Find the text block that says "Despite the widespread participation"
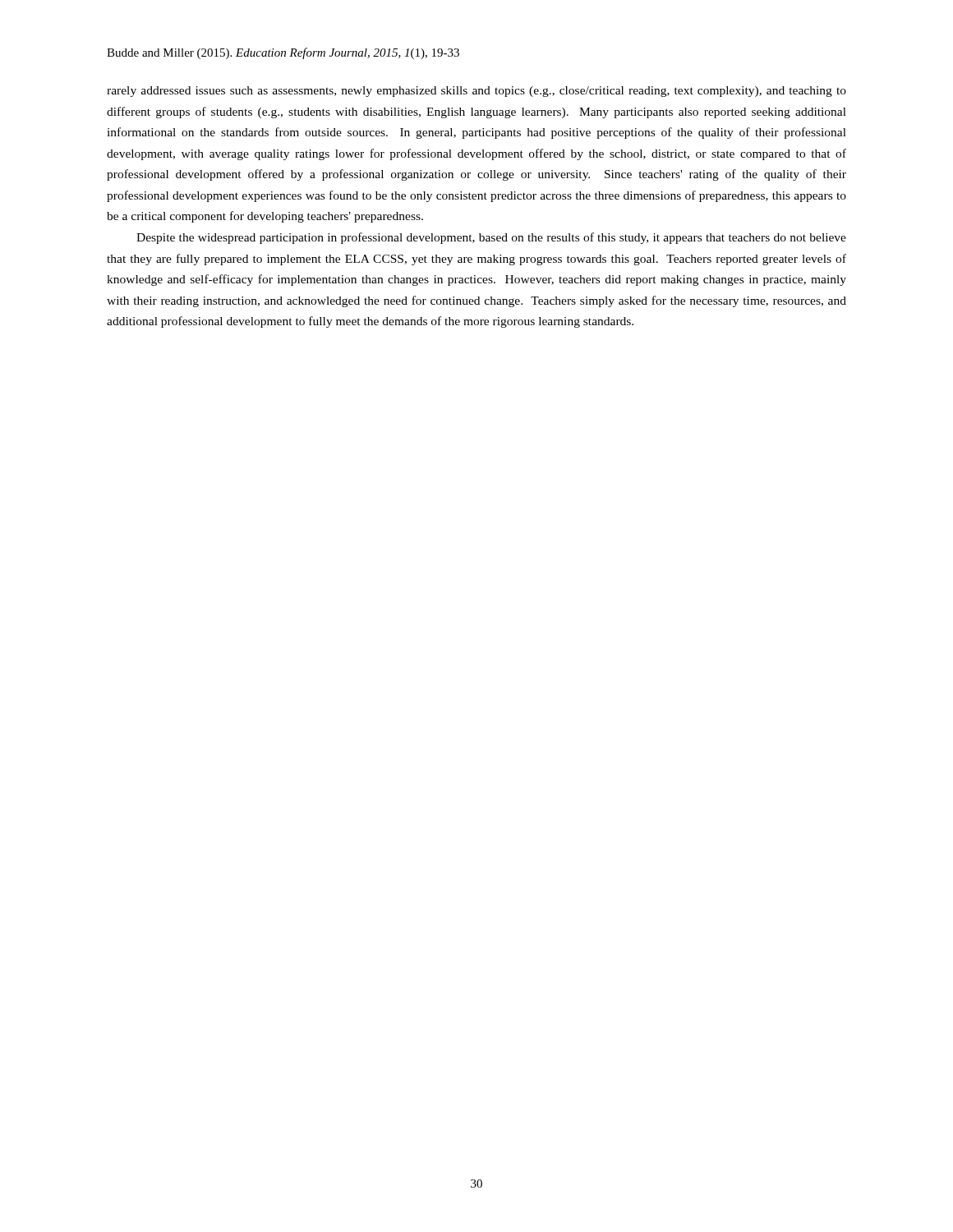This screenshot has width=953, height=1232. point(476,279)
